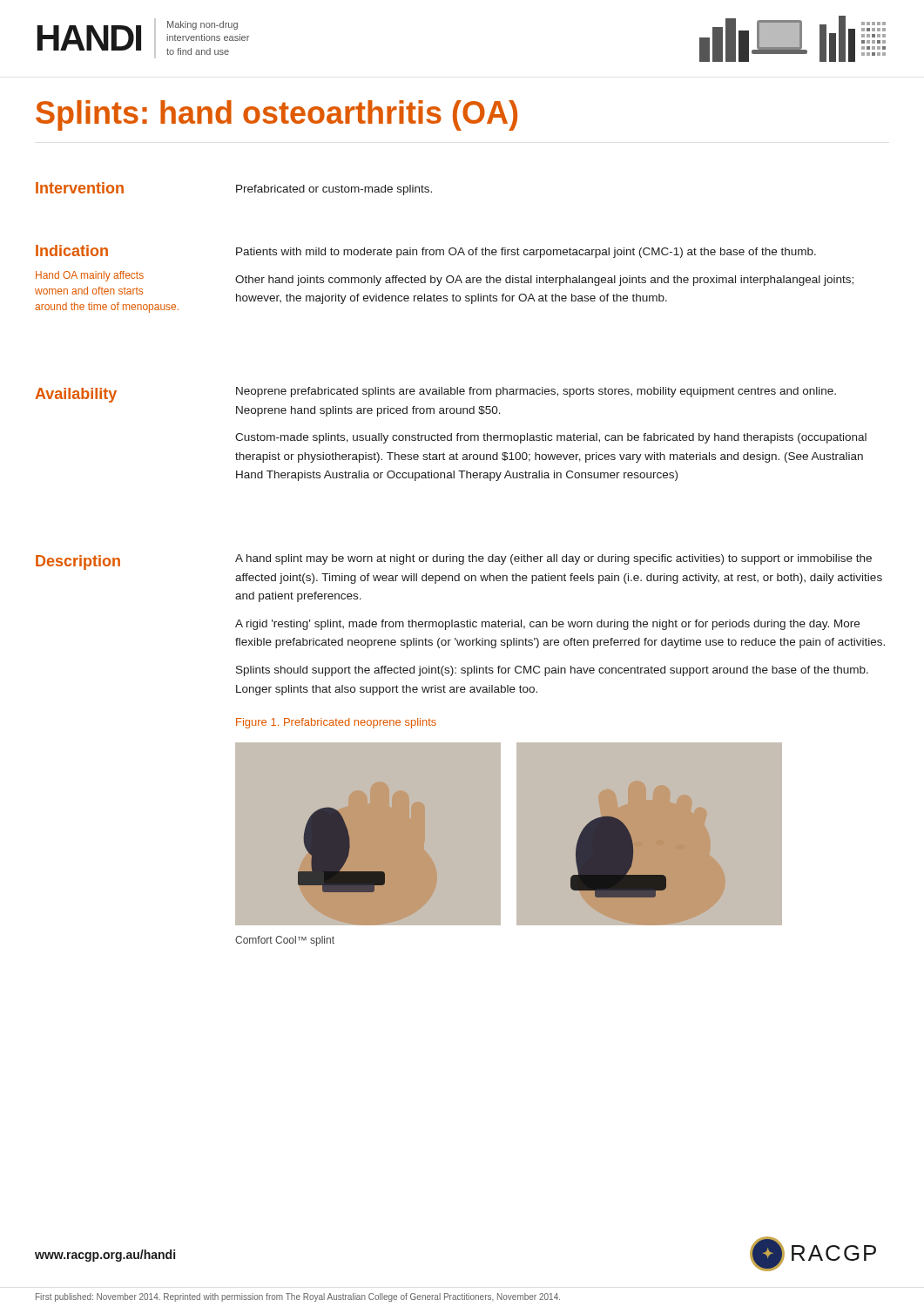Locate the photo
Screen dimensions: 1307x924
click(562, 834)
